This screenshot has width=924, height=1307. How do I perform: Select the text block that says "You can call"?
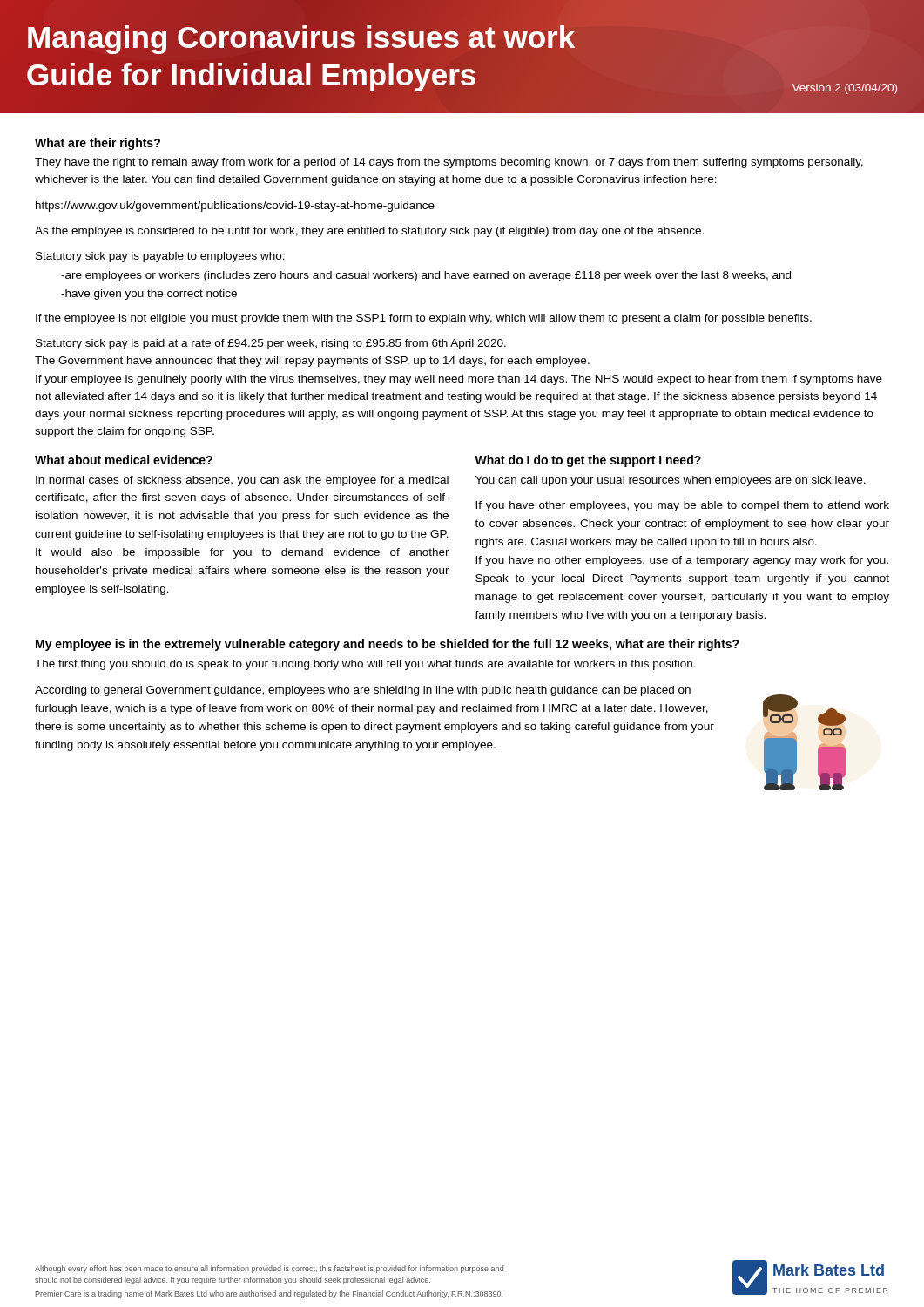[671, 479]
